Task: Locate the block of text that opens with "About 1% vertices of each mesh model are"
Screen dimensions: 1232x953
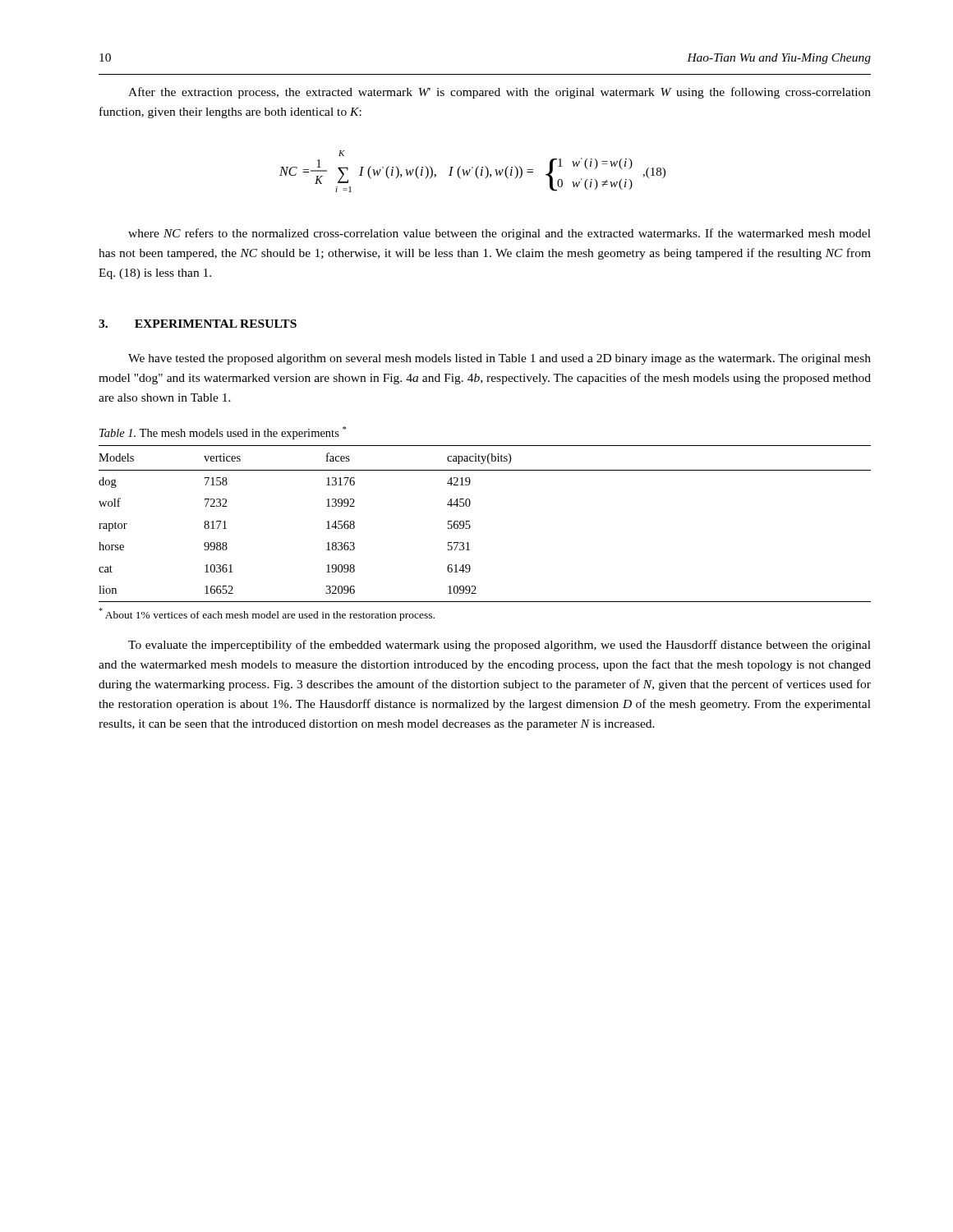Action: (x=267, y=613)
